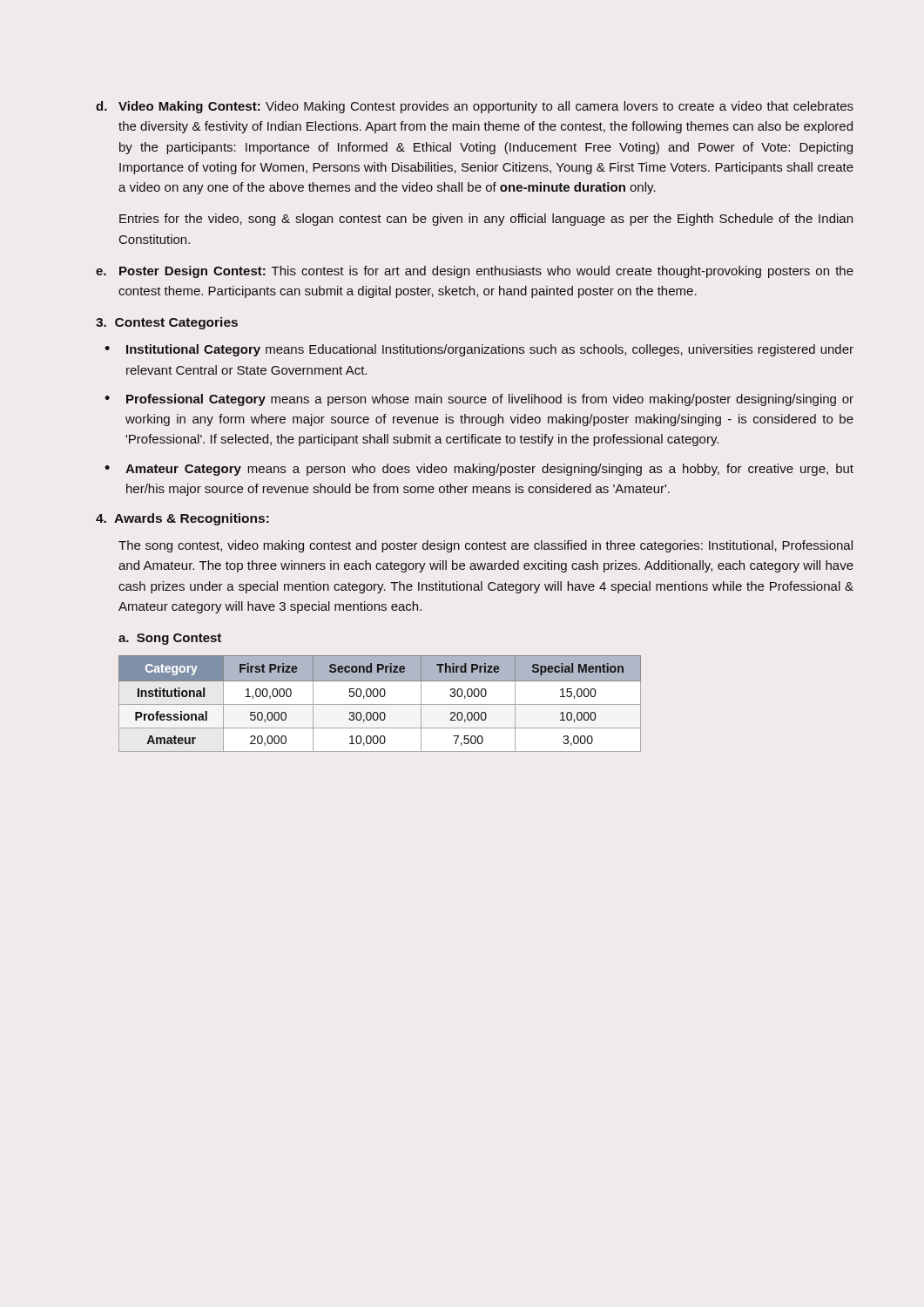Select the text block starting "3. Contest Categories"
Viewport: 924px width, 1307px height.
tap(167, 322)
